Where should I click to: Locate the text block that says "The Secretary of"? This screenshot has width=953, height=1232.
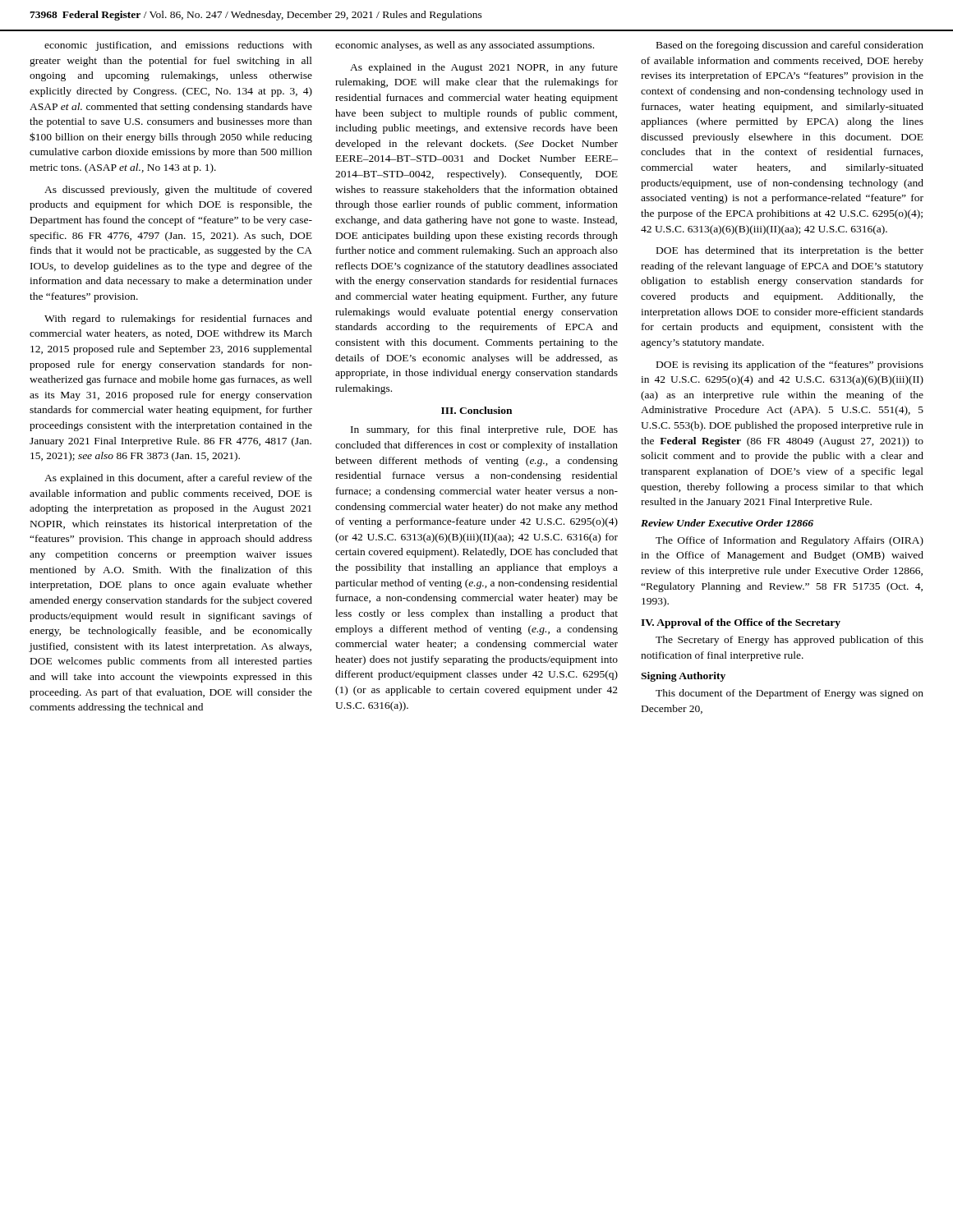click(x=782, y=648)
